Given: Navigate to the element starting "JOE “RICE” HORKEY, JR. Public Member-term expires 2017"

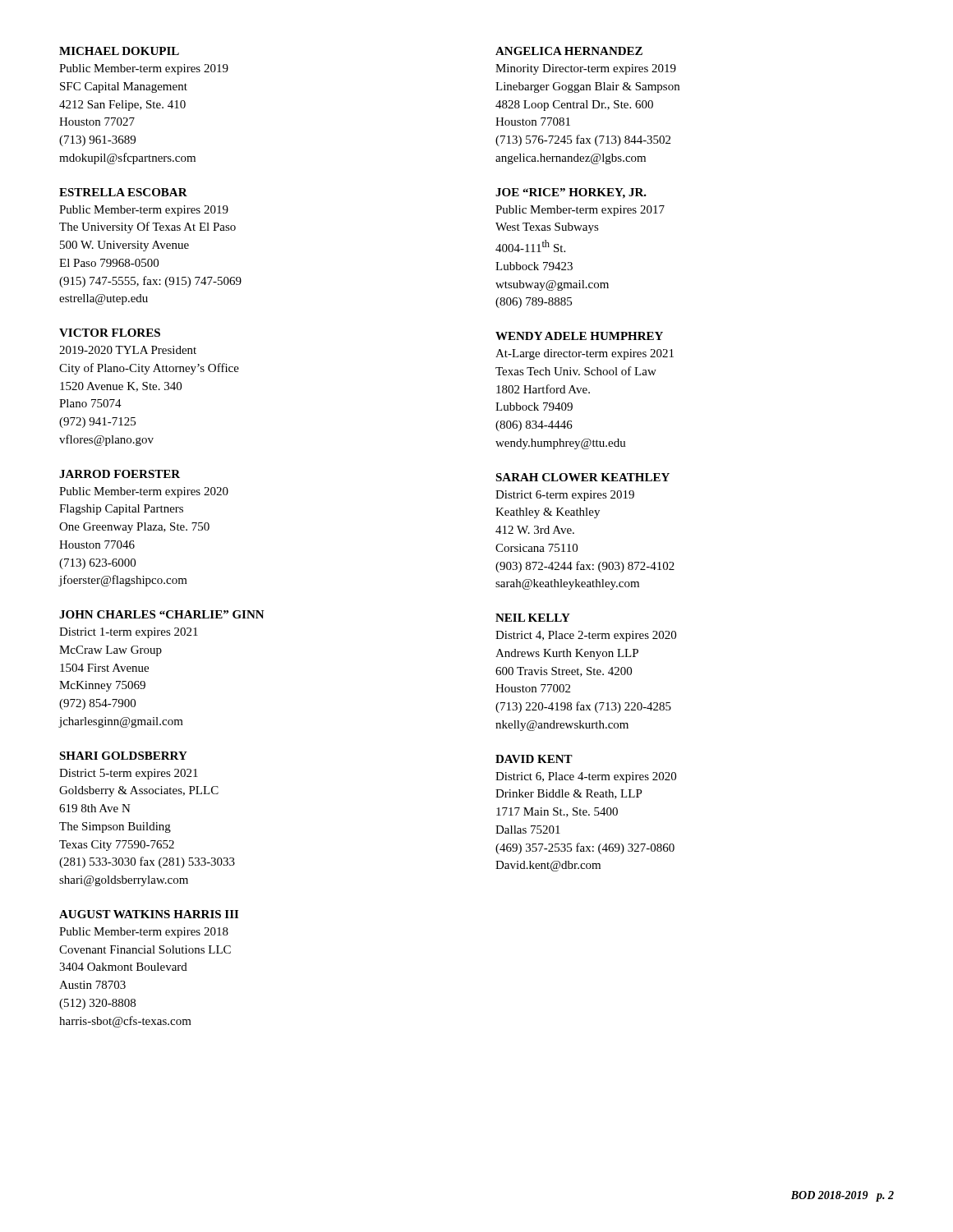Looking at the screenshot, I should tap(571, 193).
